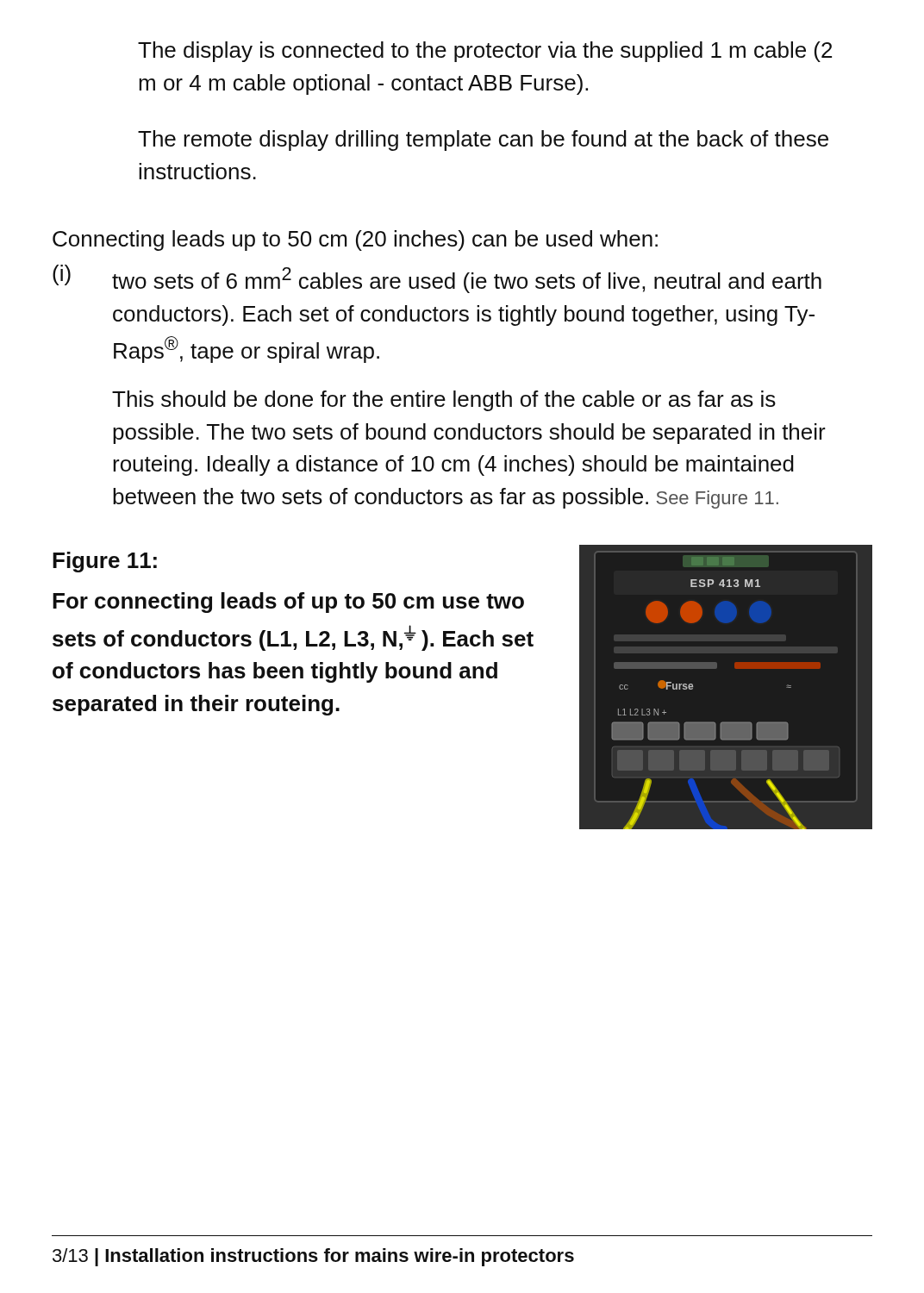This screenshot has width=924, height=1293.
Task: Point to the block beginning "Connecting leads up to"
Action: pos(356,239)
